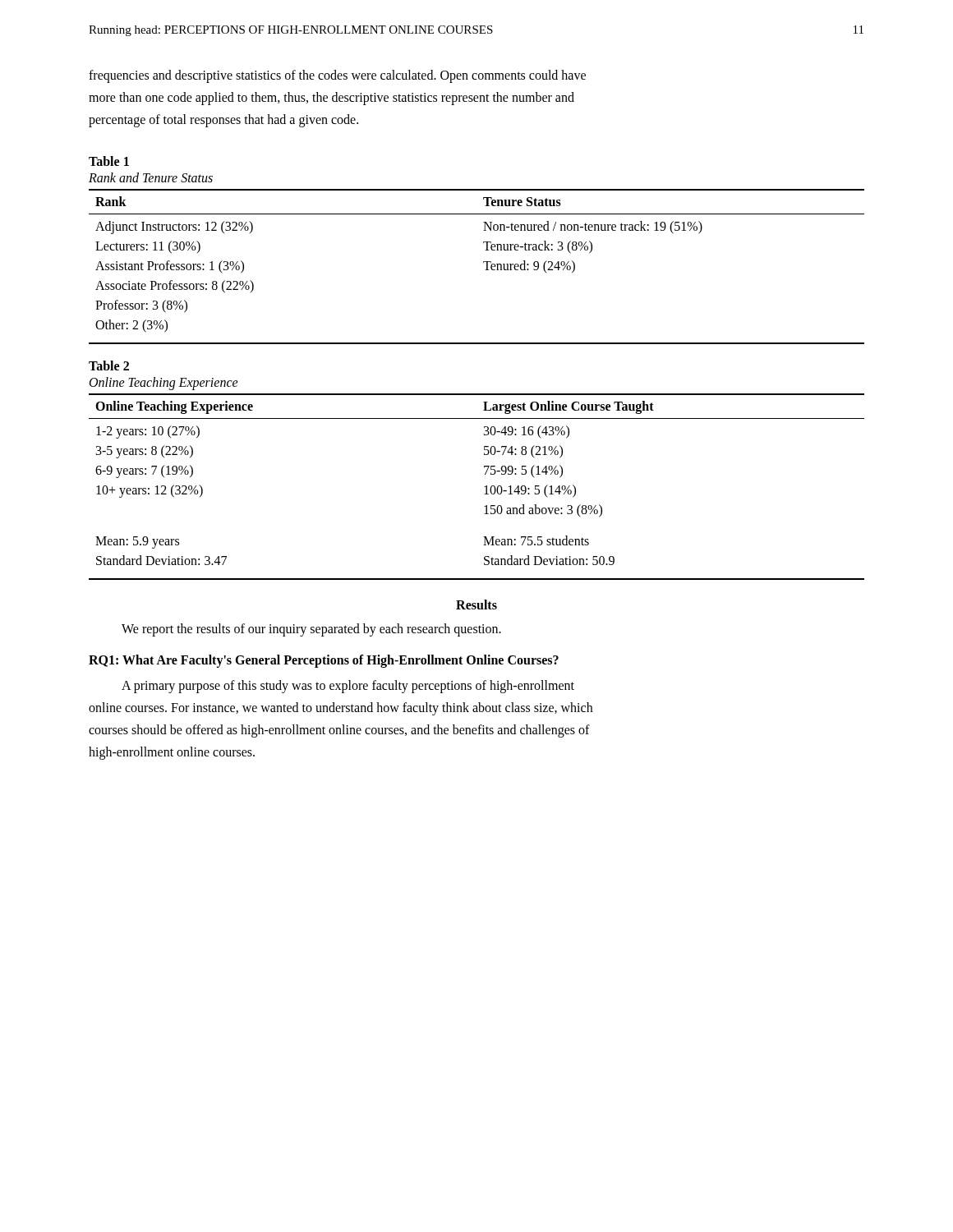953x1232 pixels.
Task: Point to the passage starting "frequencies and descriptive"
Action: tap(337, 75)
